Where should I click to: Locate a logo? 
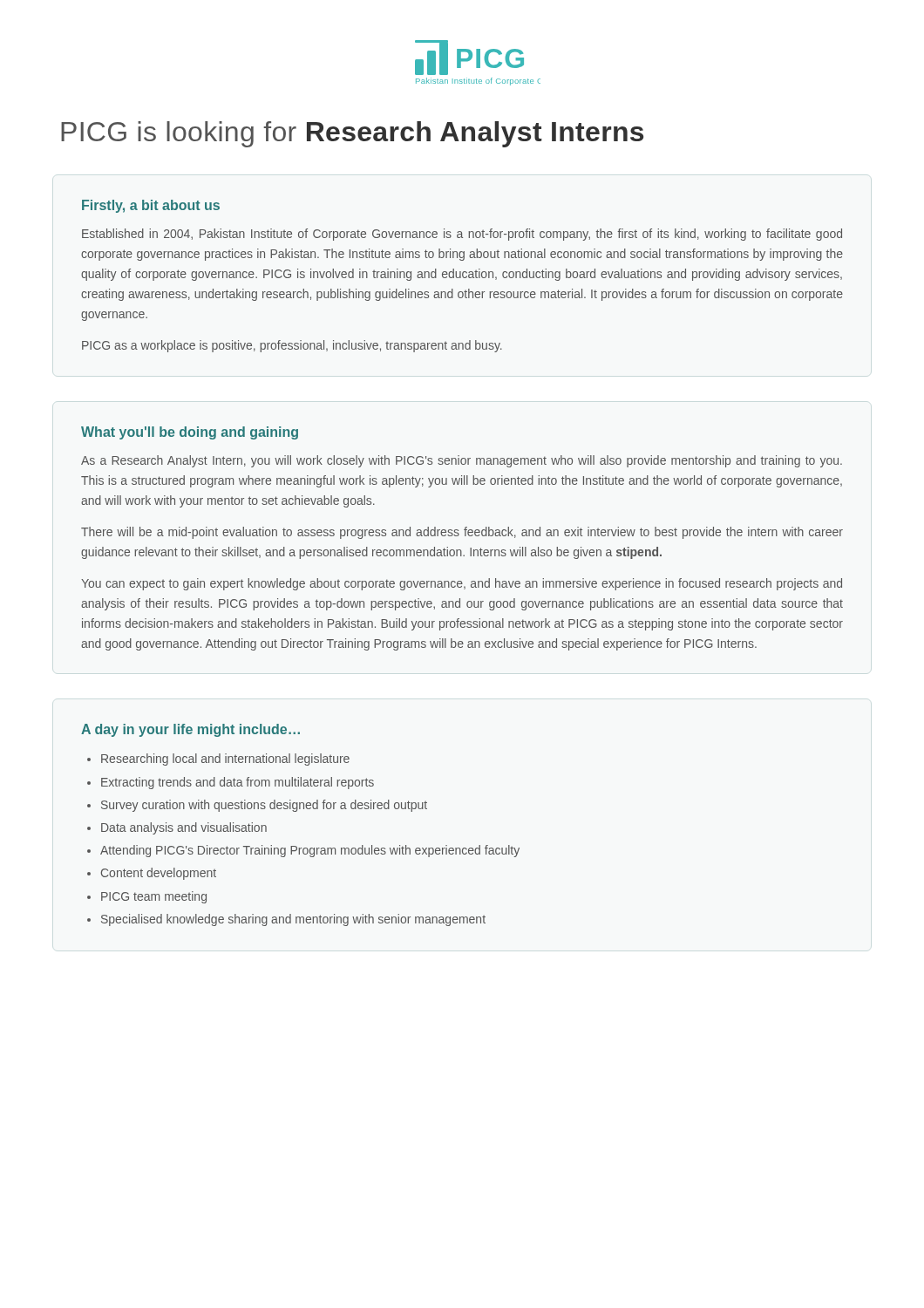[x=462, y=68]
